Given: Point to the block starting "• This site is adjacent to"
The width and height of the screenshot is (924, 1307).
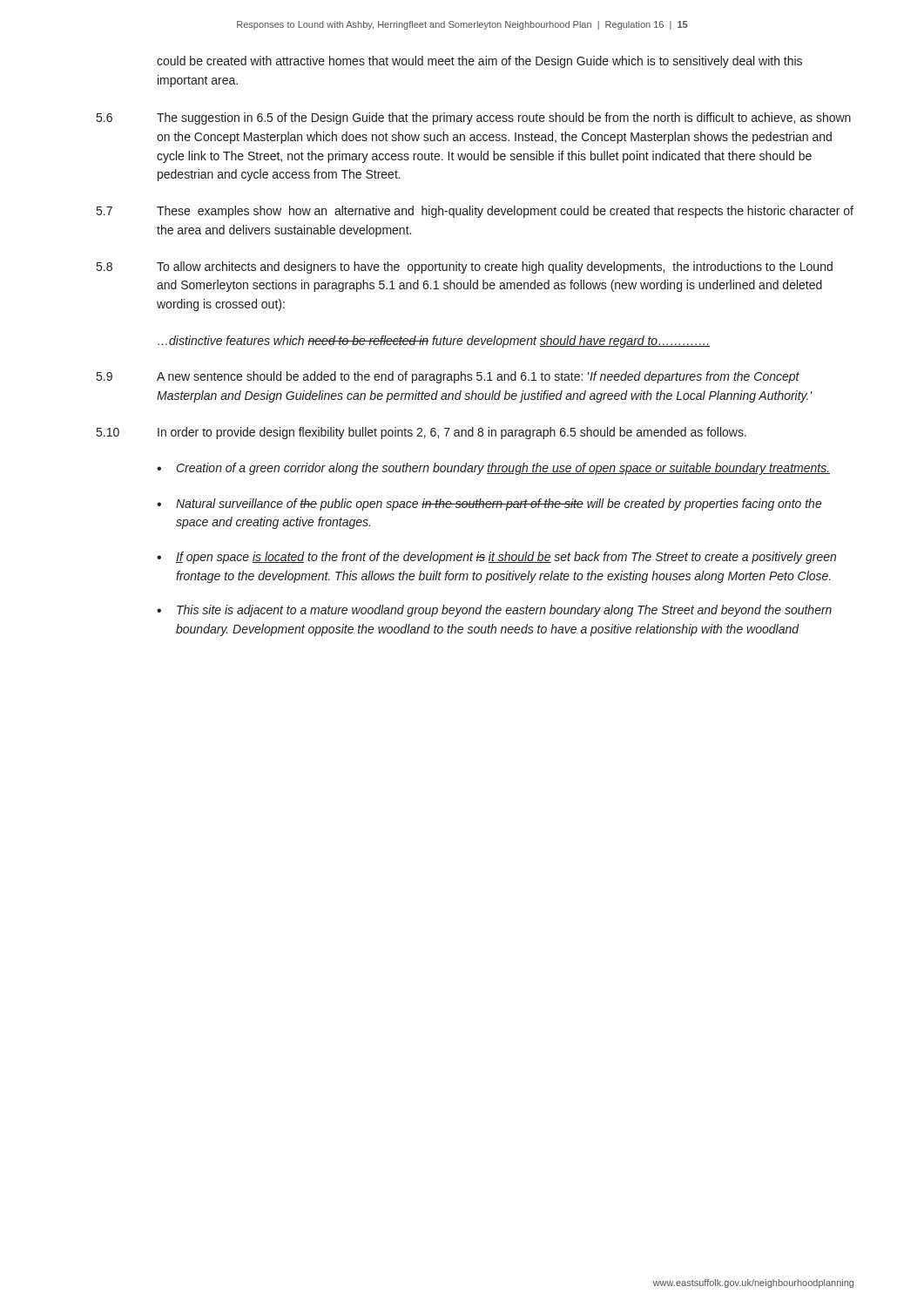Looking at the screenshot, I should [x=506, y=620].
